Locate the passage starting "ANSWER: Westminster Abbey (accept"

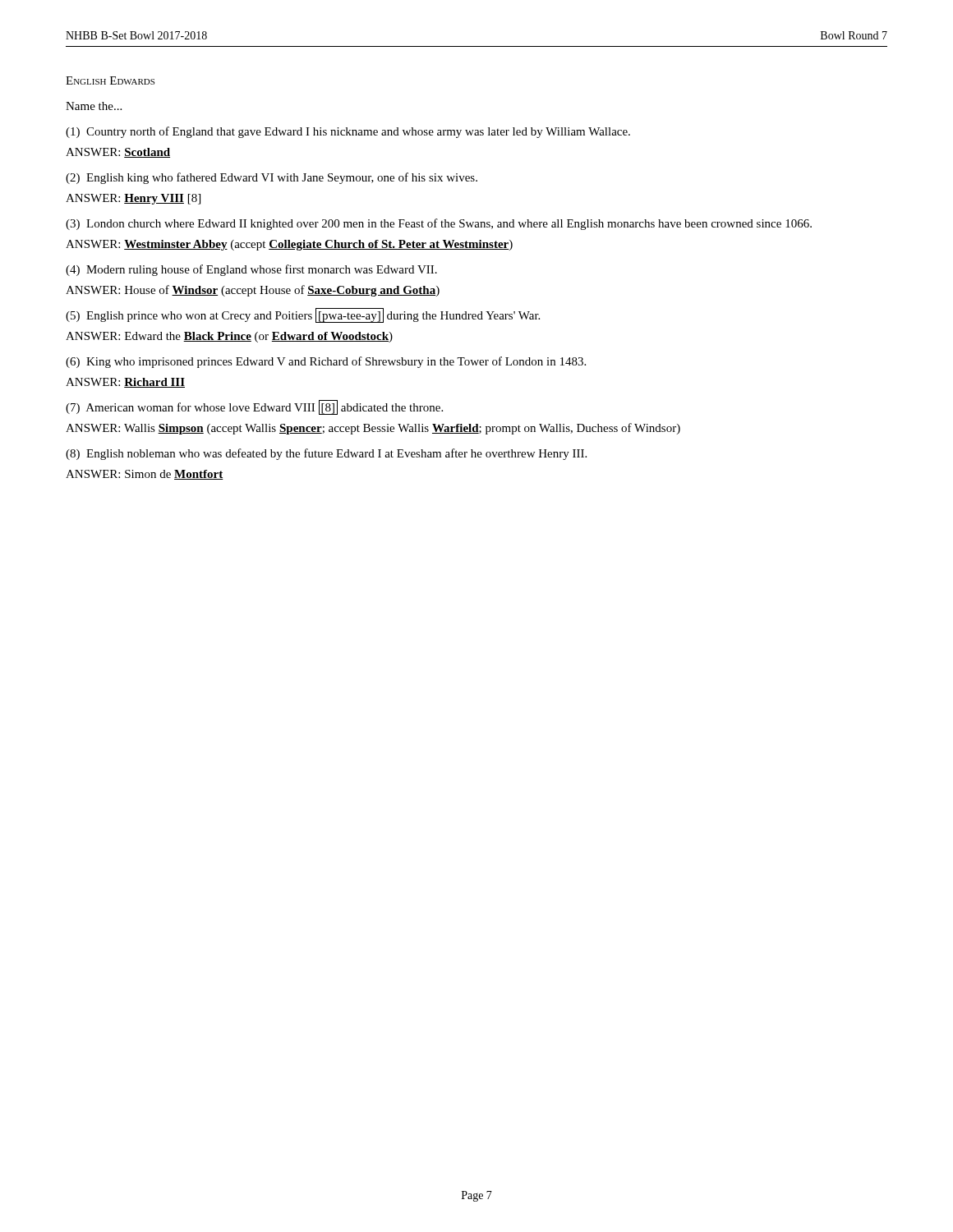[289, 244]
